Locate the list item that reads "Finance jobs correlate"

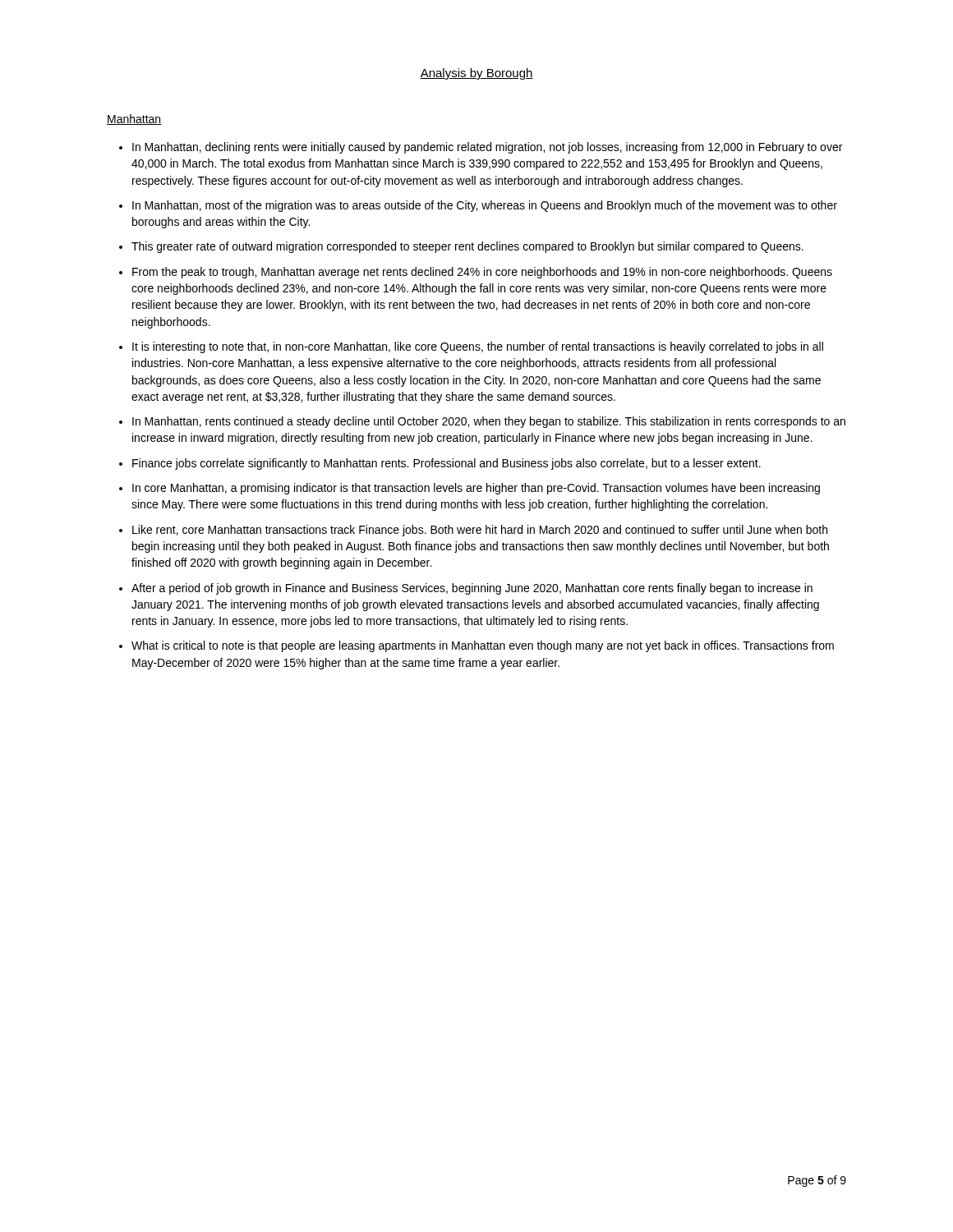[446, 463]
